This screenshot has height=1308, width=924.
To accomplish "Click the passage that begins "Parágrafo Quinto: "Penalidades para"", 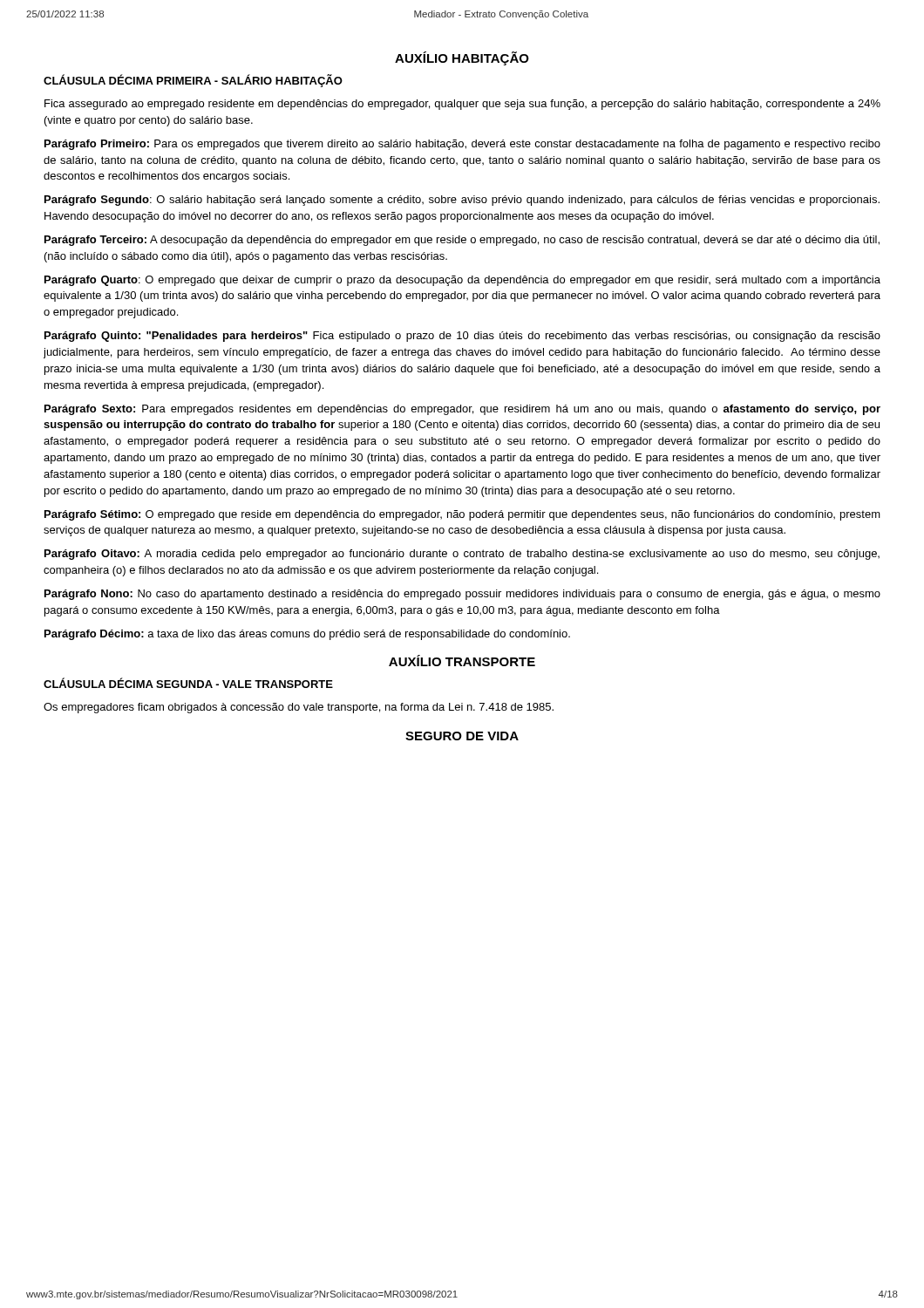I will tap(462, 360).
